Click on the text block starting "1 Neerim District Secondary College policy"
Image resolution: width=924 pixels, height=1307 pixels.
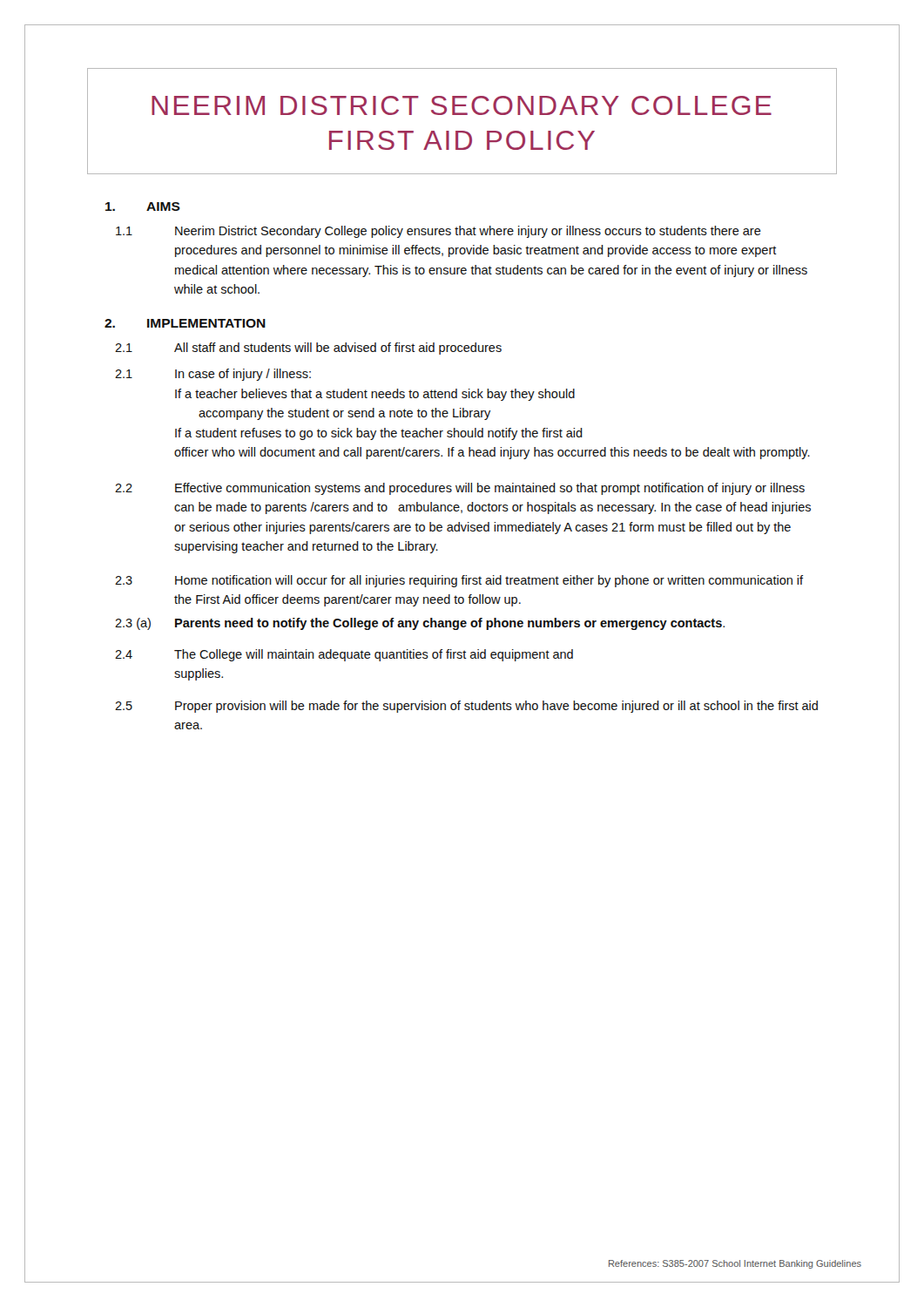[x=462, y=260]
